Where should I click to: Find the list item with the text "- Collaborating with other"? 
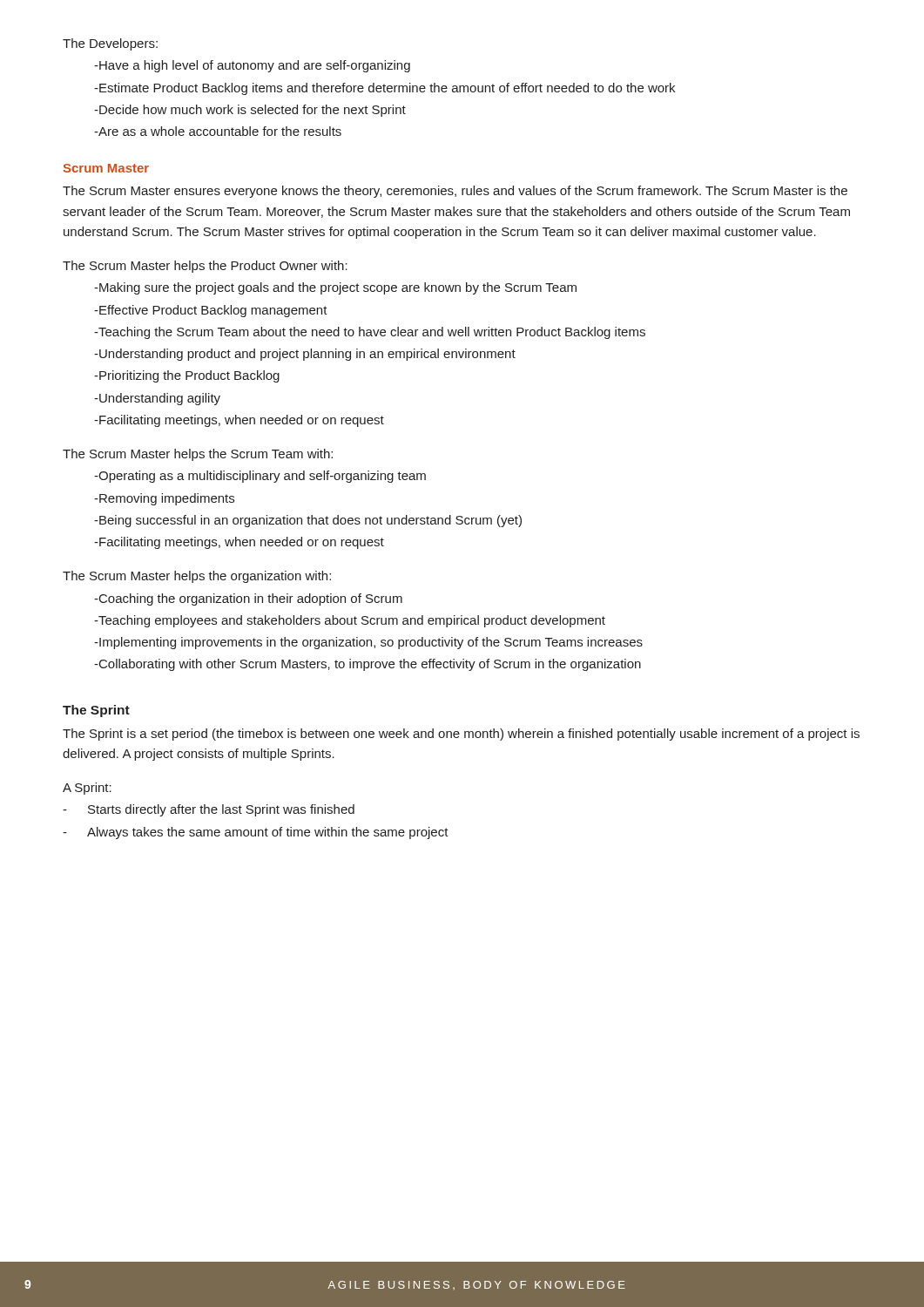(x=462, y=664)
